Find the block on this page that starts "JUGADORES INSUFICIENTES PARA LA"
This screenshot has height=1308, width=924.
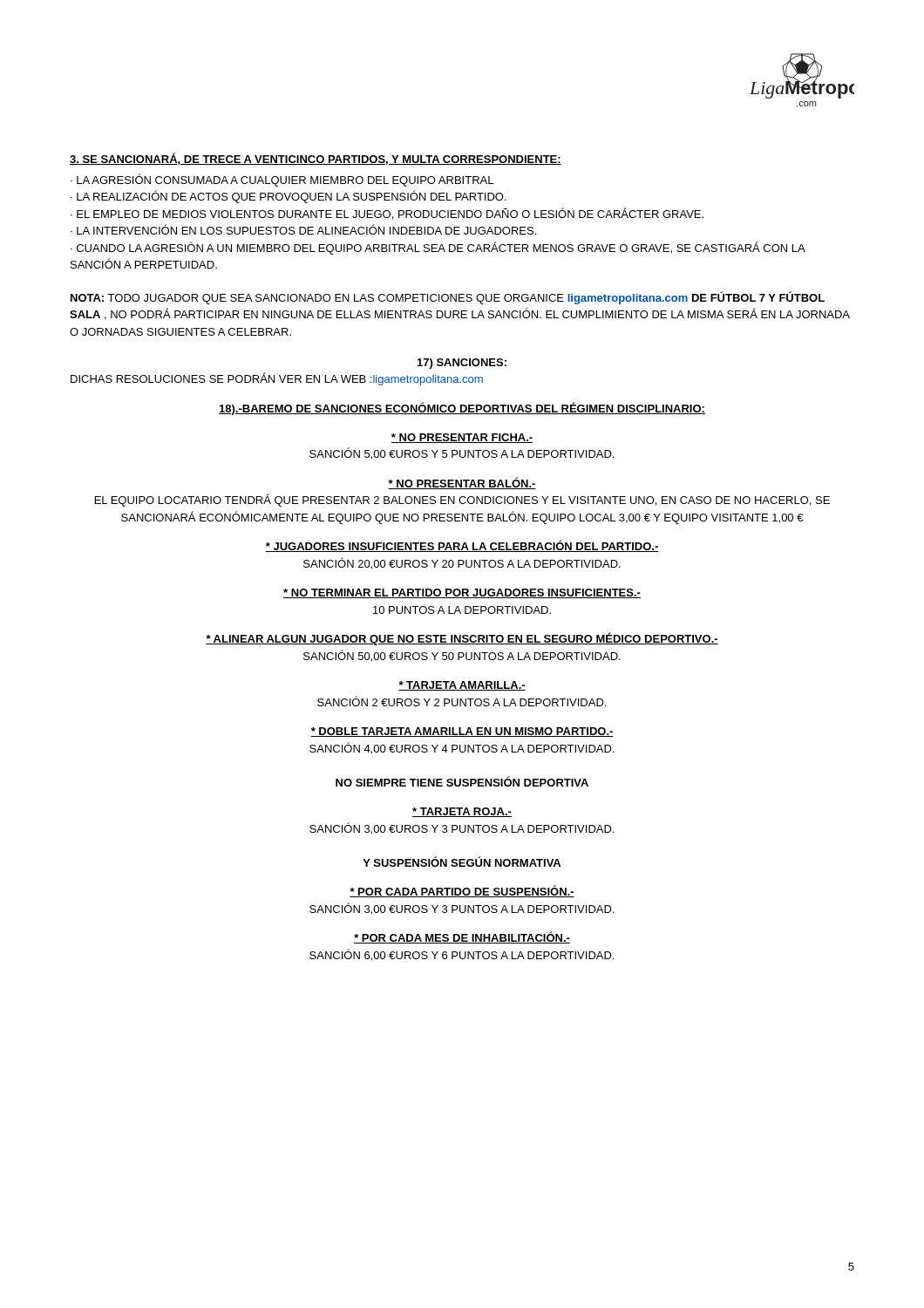[x=462, y=556]
